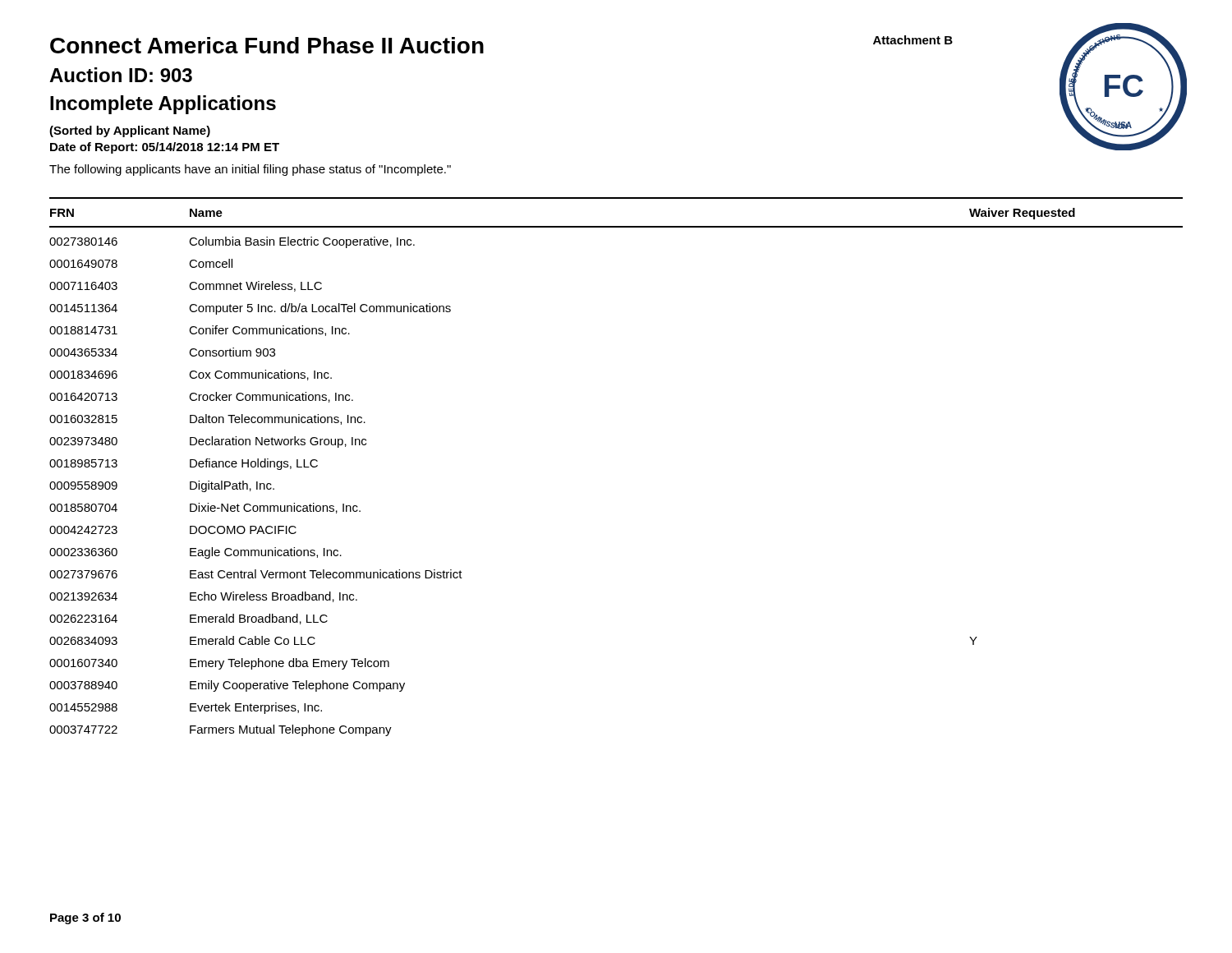Find "Auction ID: 903" on this page
Viewport: 1232px width, 953px height.
(x=121, y=75)
